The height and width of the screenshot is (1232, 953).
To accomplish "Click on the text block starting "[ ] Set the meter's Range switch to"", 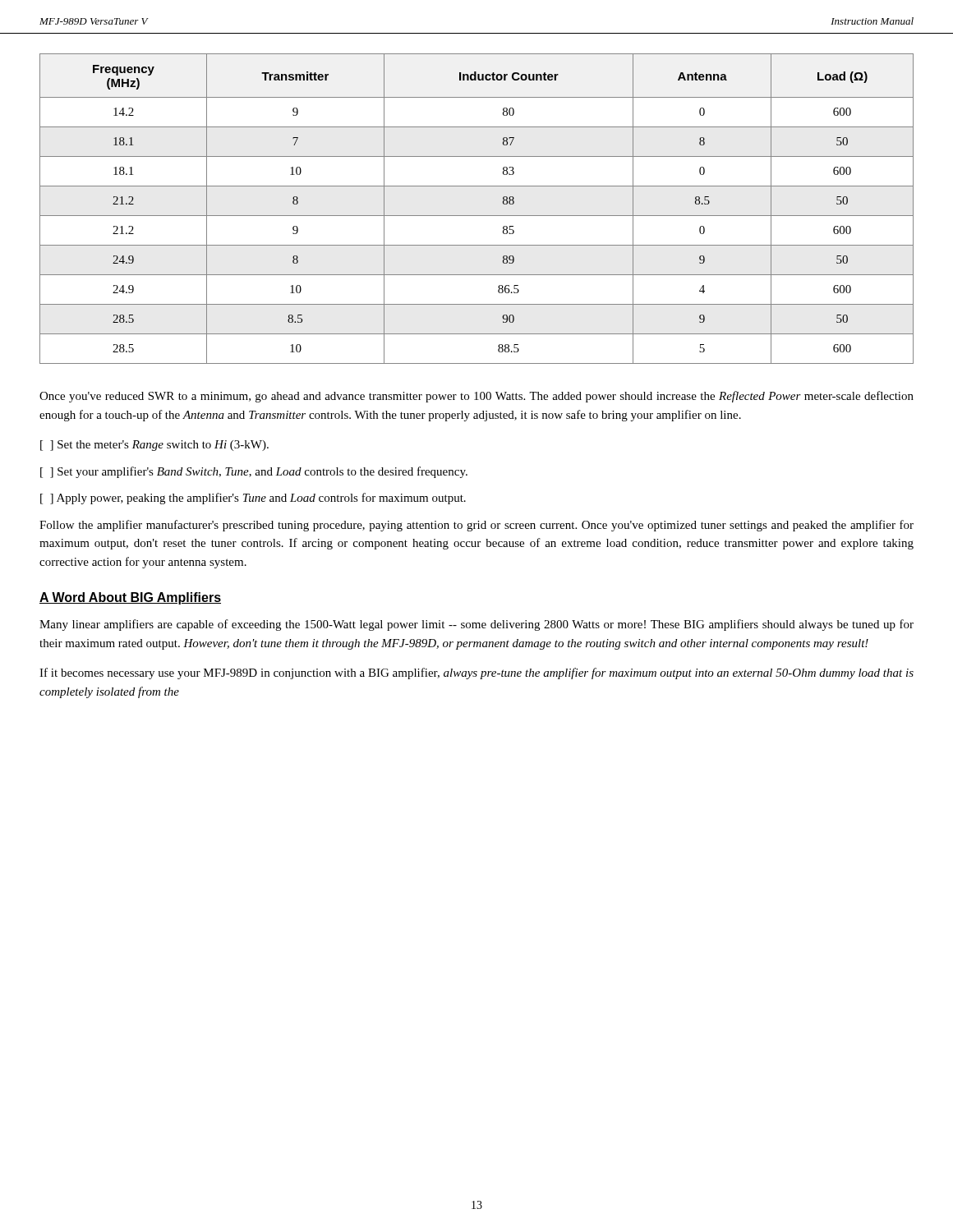I will (154, 444).
